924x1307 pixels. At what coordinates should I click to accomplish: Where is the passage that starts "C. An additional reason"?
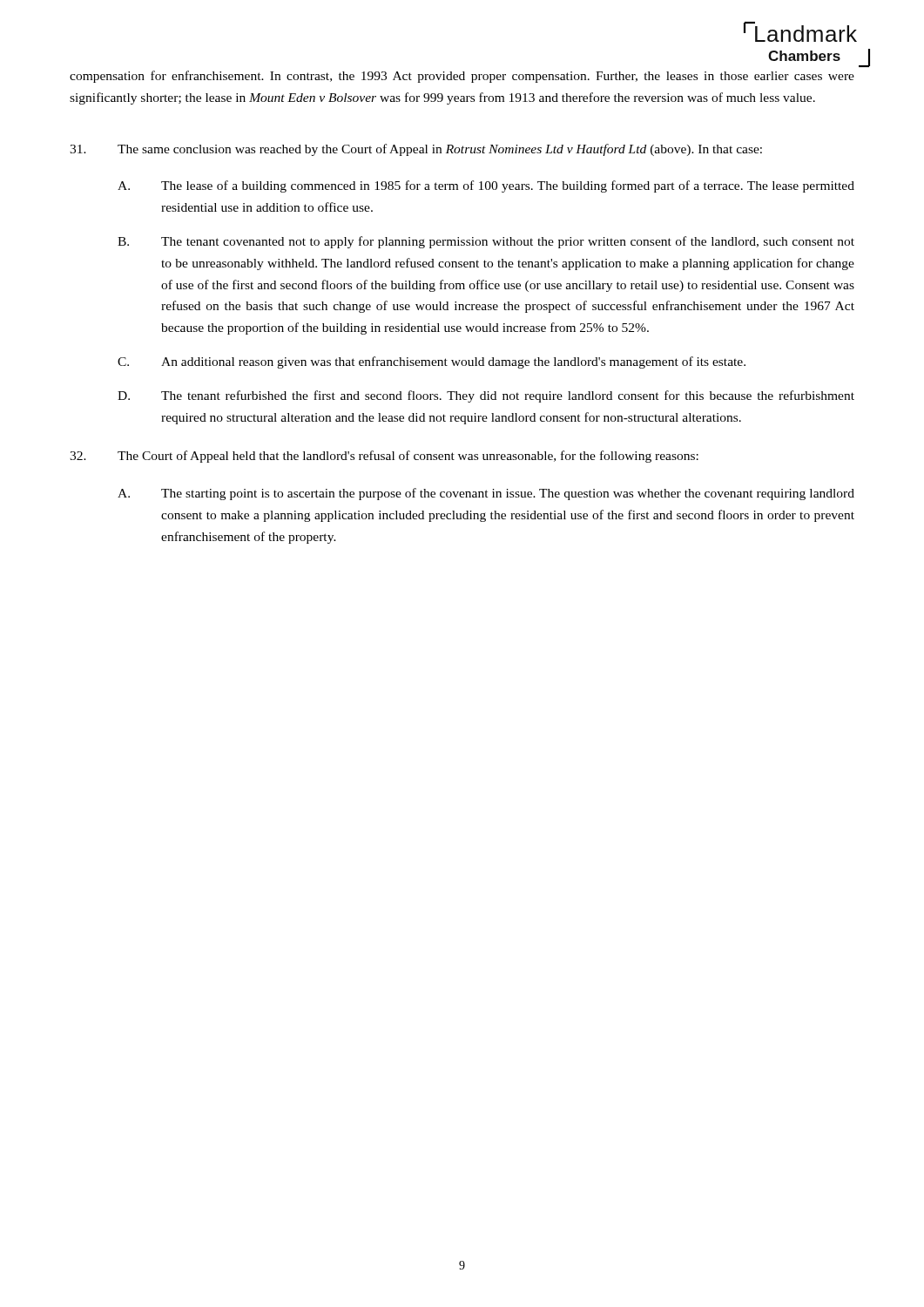(x=486, y=362)
